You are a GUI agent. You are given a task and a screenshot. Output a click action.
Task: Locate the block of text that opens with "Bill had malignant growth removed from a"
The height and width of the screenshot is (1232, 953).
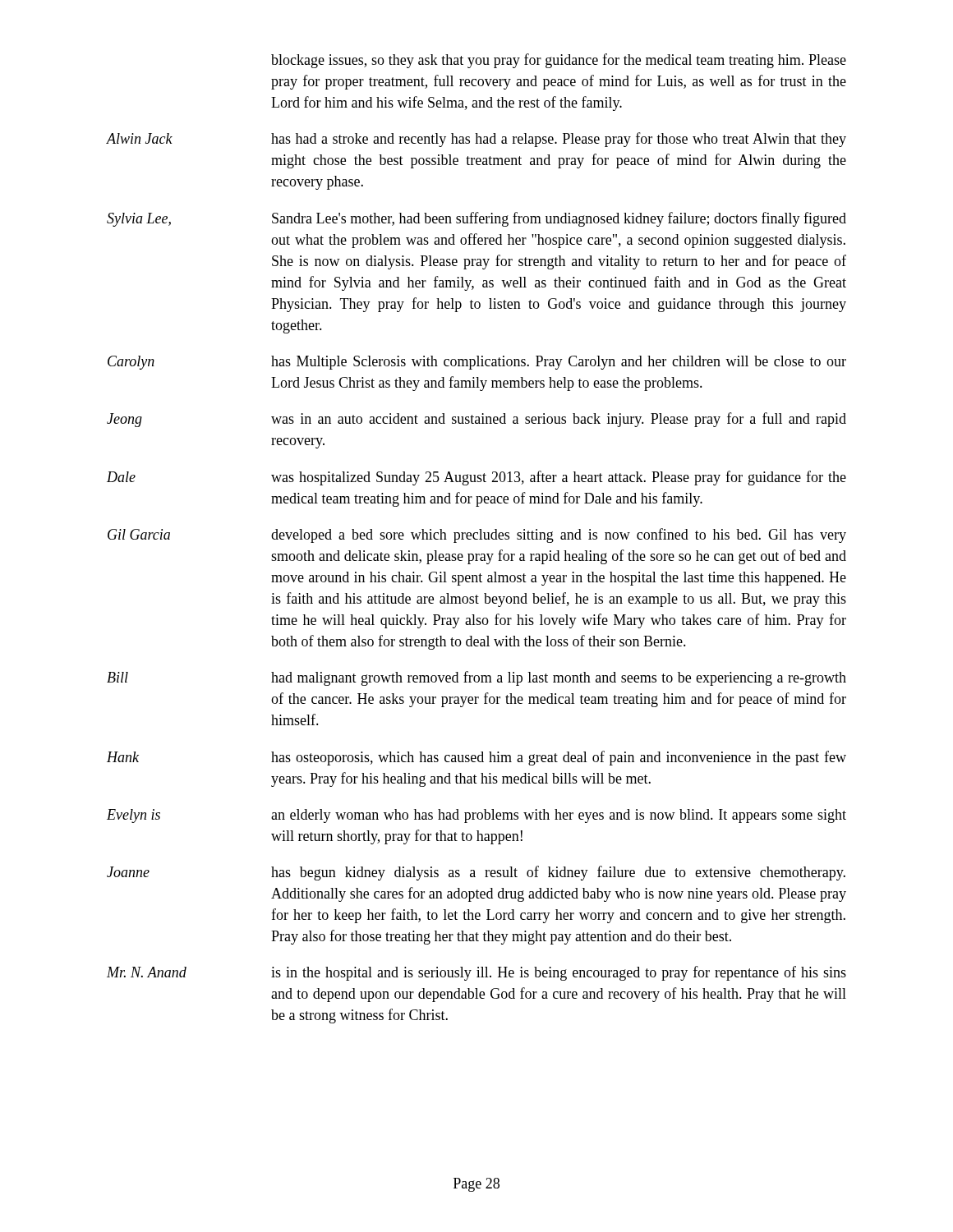pyautogui.click(x=476, y=699)
